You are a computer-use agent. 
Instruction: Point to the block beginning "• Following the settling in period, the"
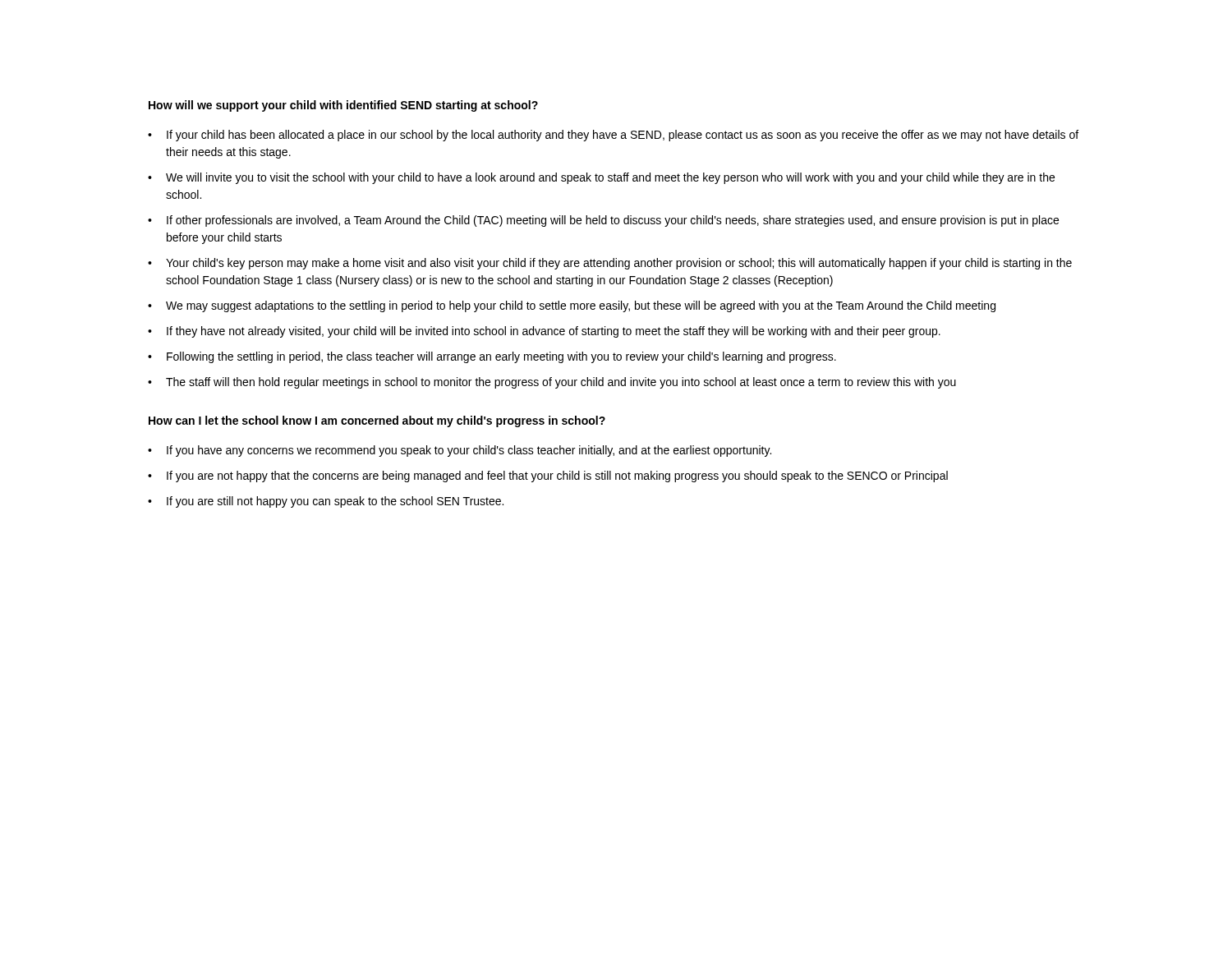(x=616, y=357)
